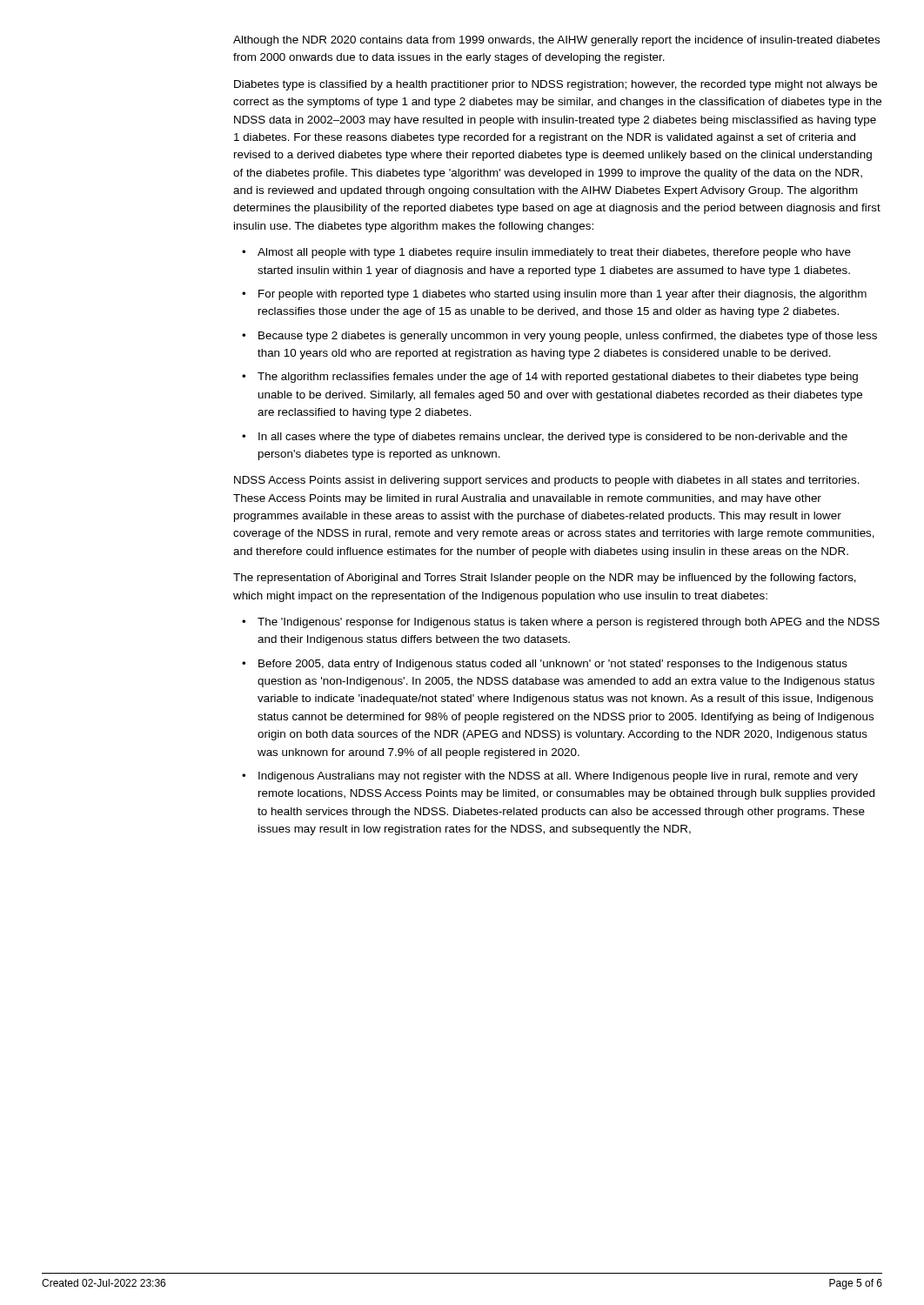Locate the element starting "Diabetes type is"
924x1305 pixels.
tap(558, 155)
